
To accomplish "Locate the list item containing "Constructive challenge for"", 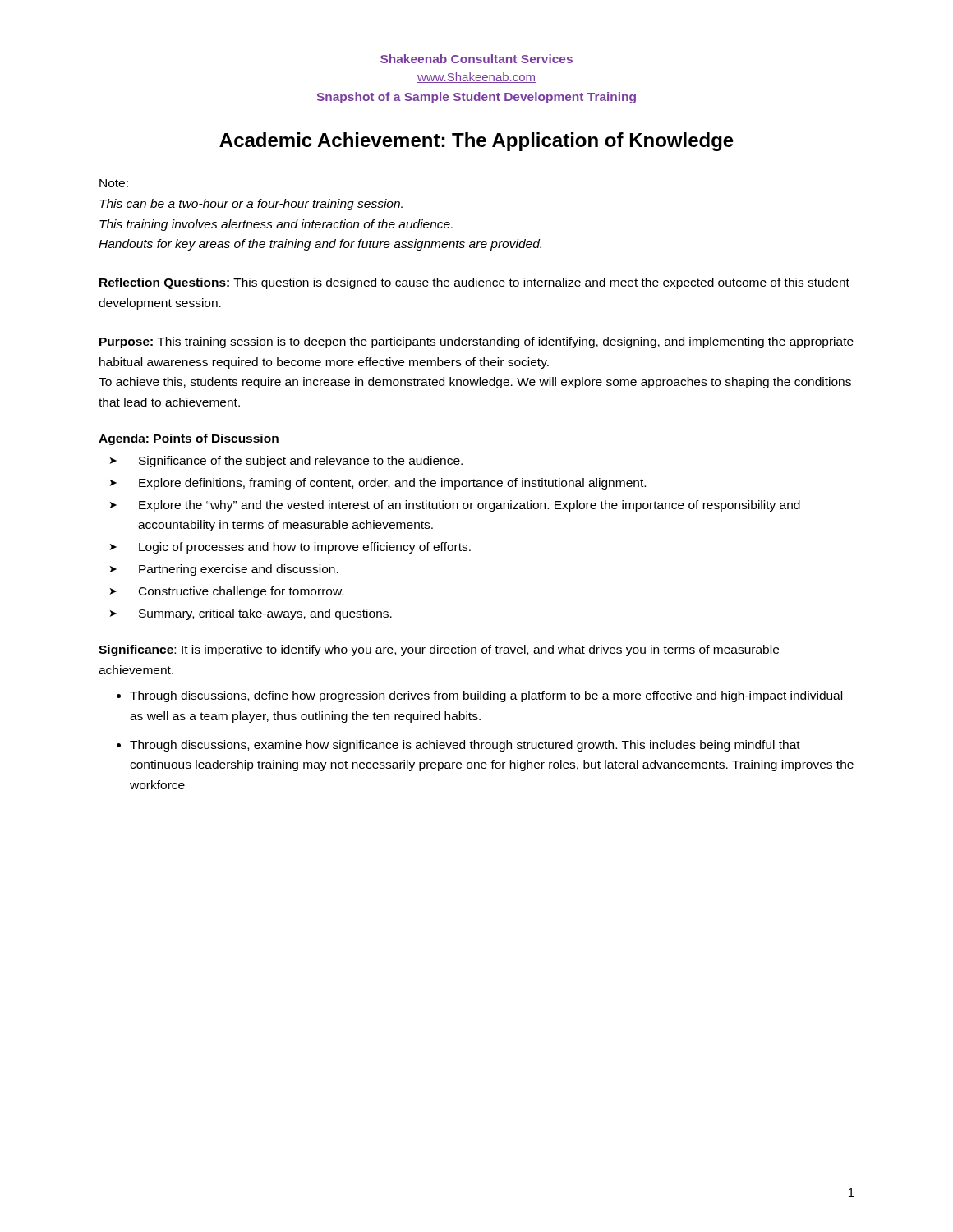I will [241, 591].
